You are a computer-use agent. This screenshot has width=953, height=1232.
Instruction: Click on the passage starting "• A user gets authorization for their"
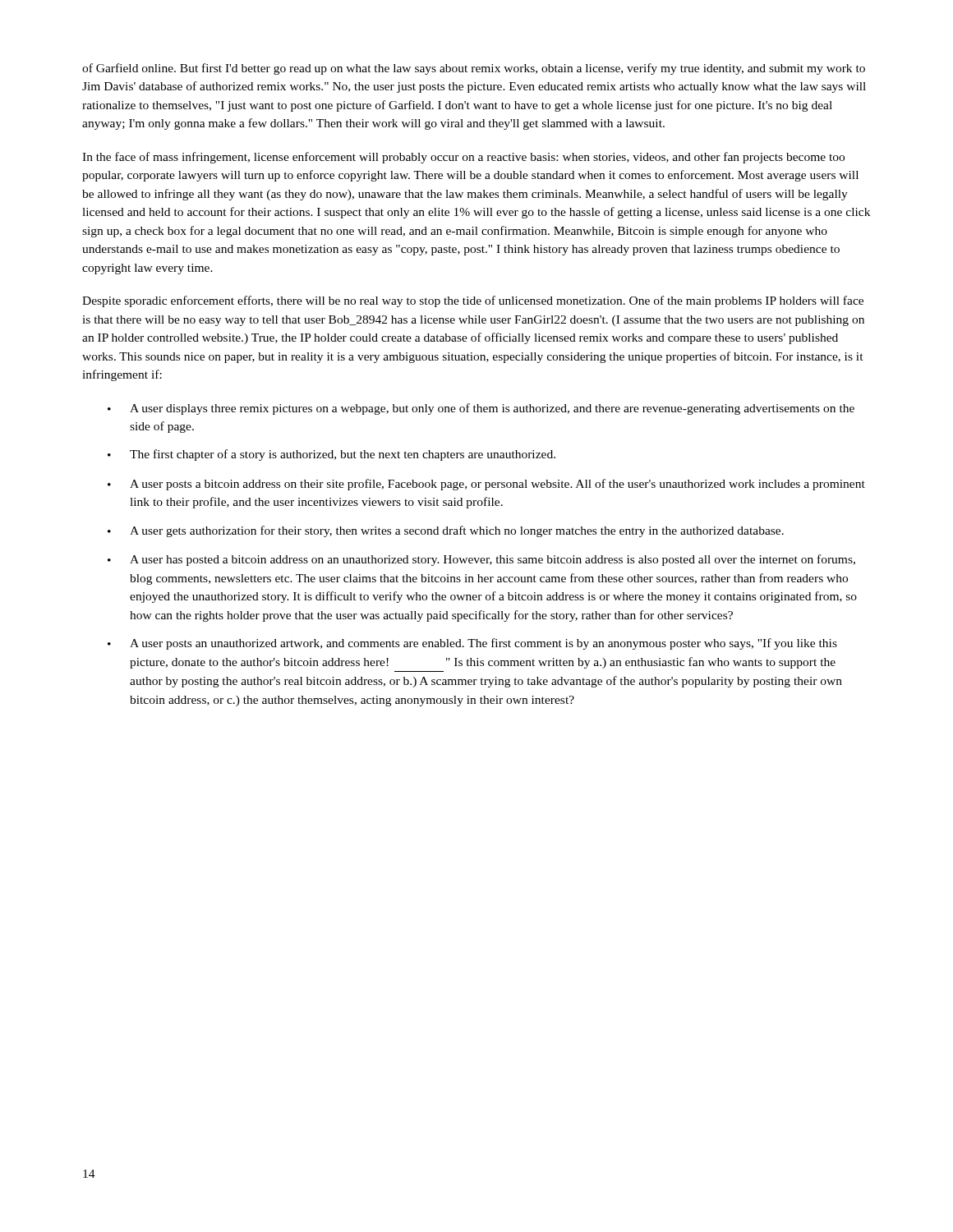tap(489, 531)
